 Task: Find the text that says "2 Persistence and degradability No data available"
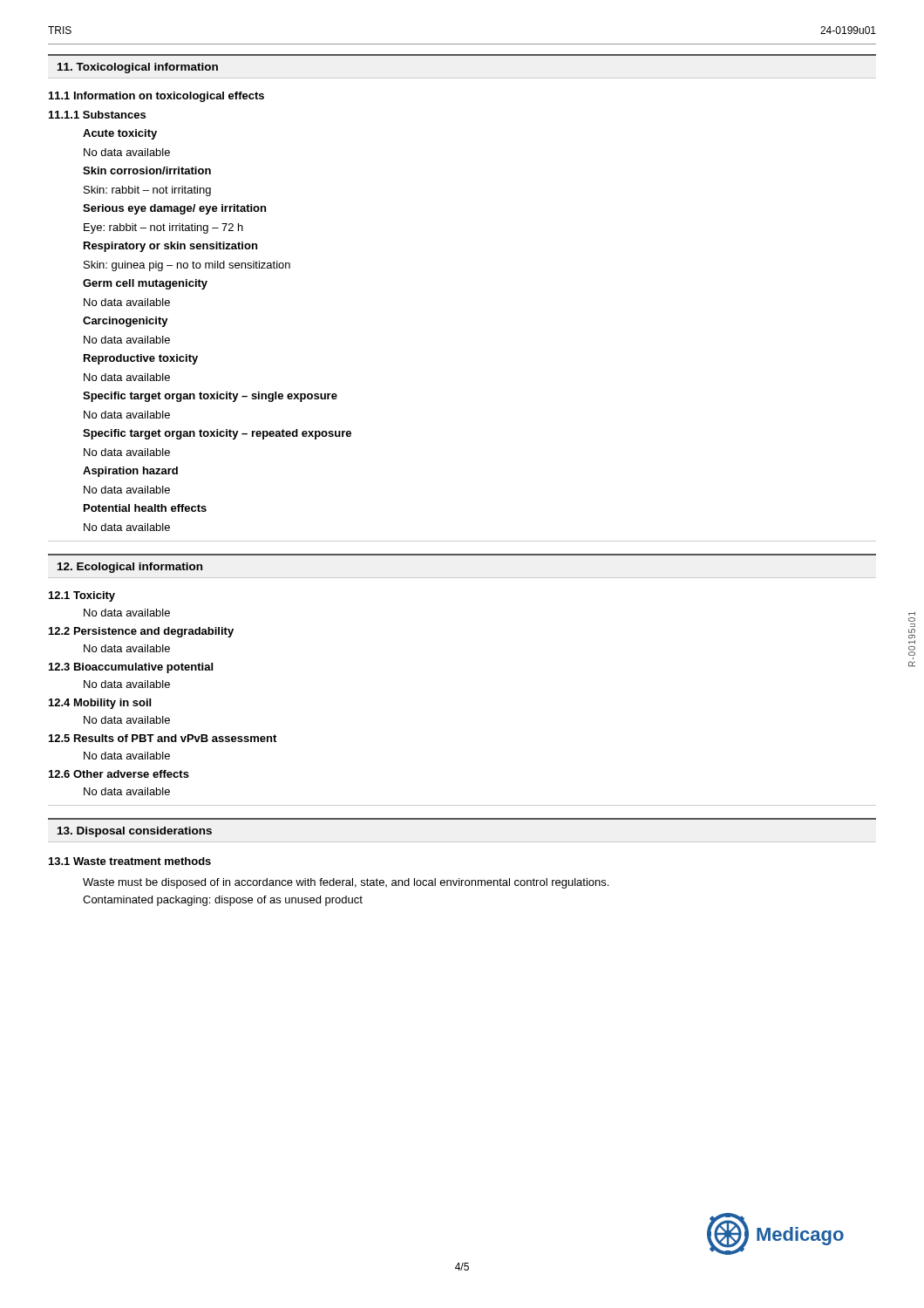(141, 632)
